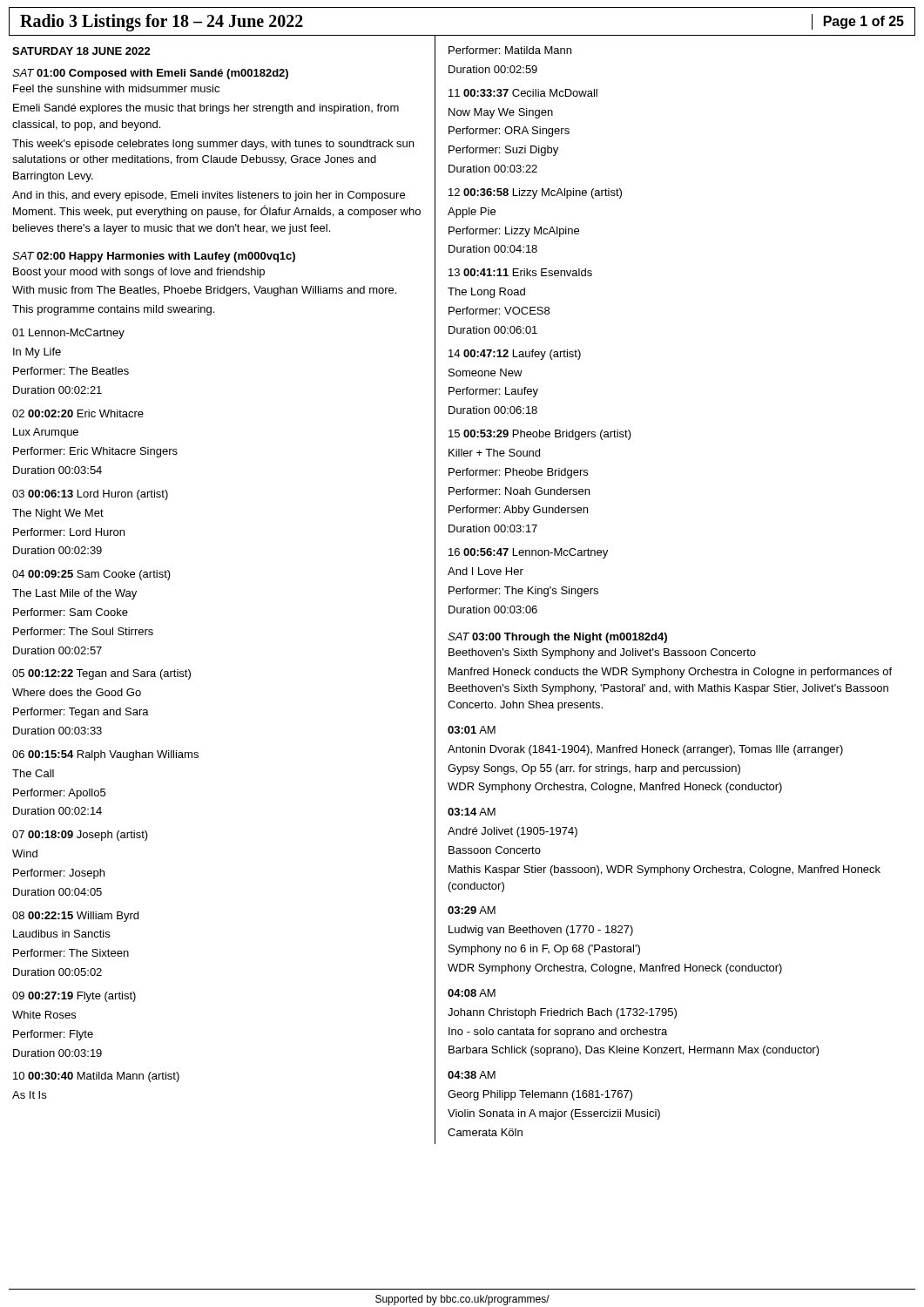Viewport: 924px width, 1307px height.
Task: Where is the passage that starts "SAT 02:00 Happy Harmonies with Laufey"?
Action: (x=154, y=255)
